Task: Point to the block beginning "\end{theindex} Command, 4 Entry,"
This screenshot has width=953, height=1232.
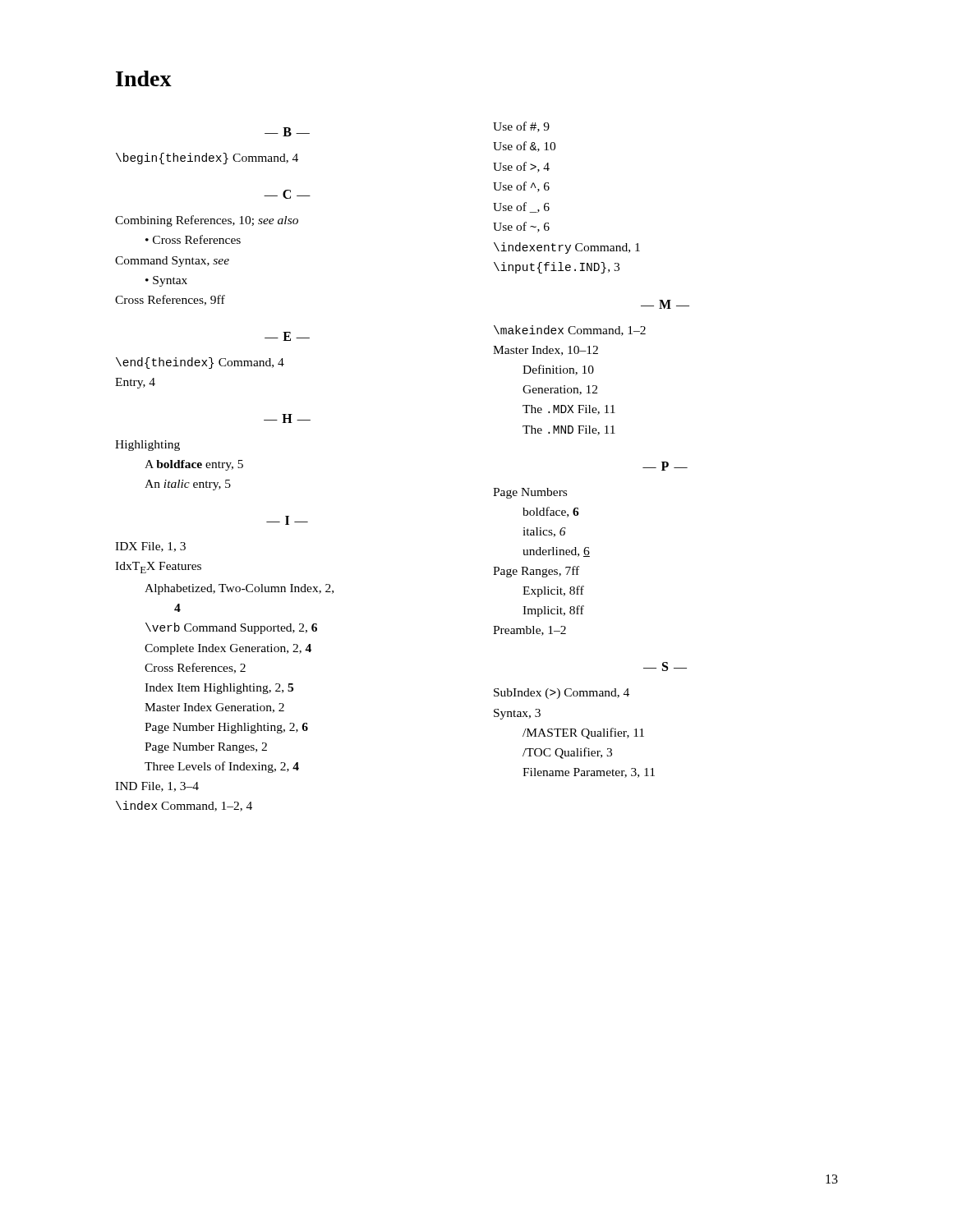Action: (200, 371)
